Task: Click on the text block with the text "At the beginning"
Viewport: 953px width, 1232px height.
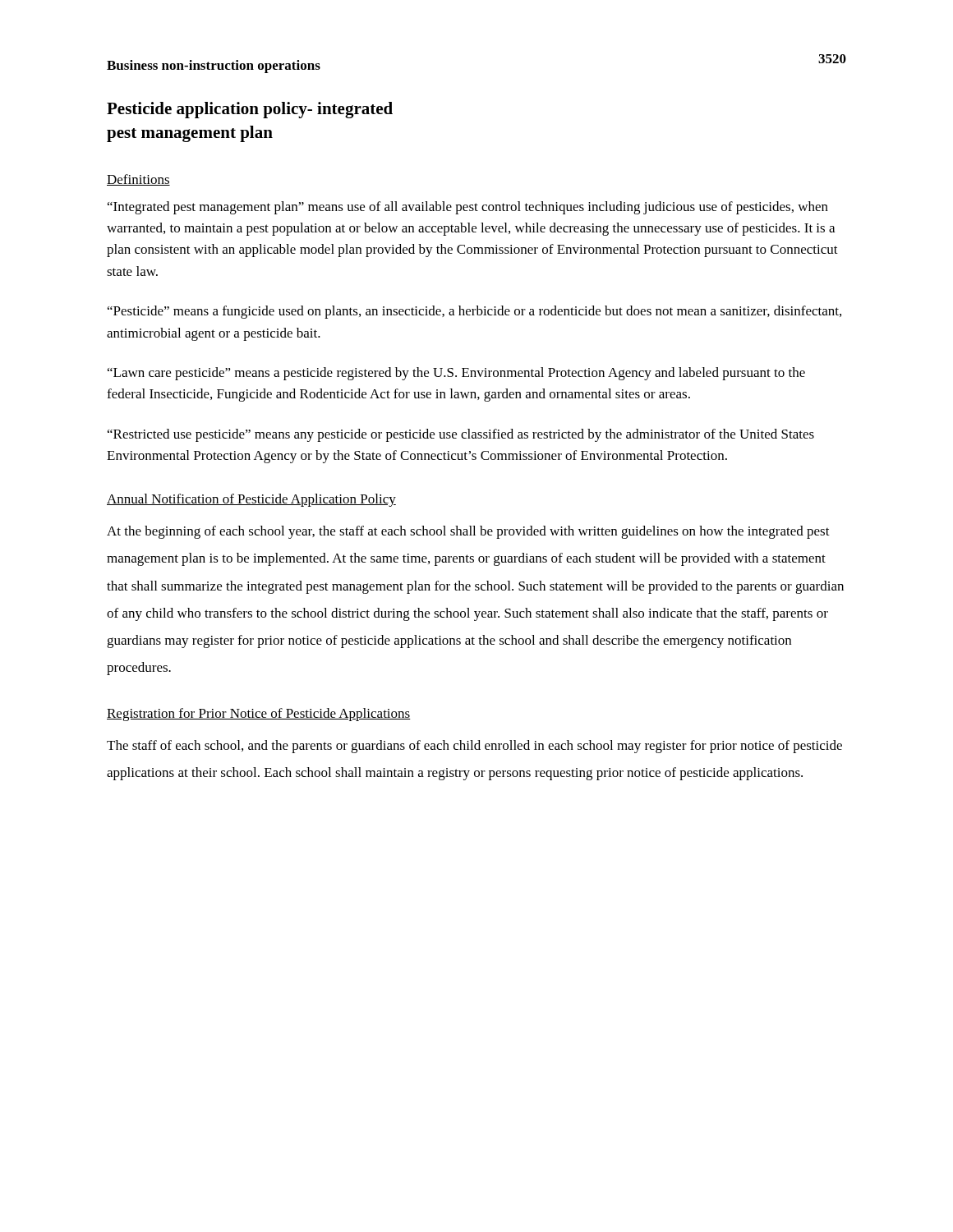Action: 475,599
